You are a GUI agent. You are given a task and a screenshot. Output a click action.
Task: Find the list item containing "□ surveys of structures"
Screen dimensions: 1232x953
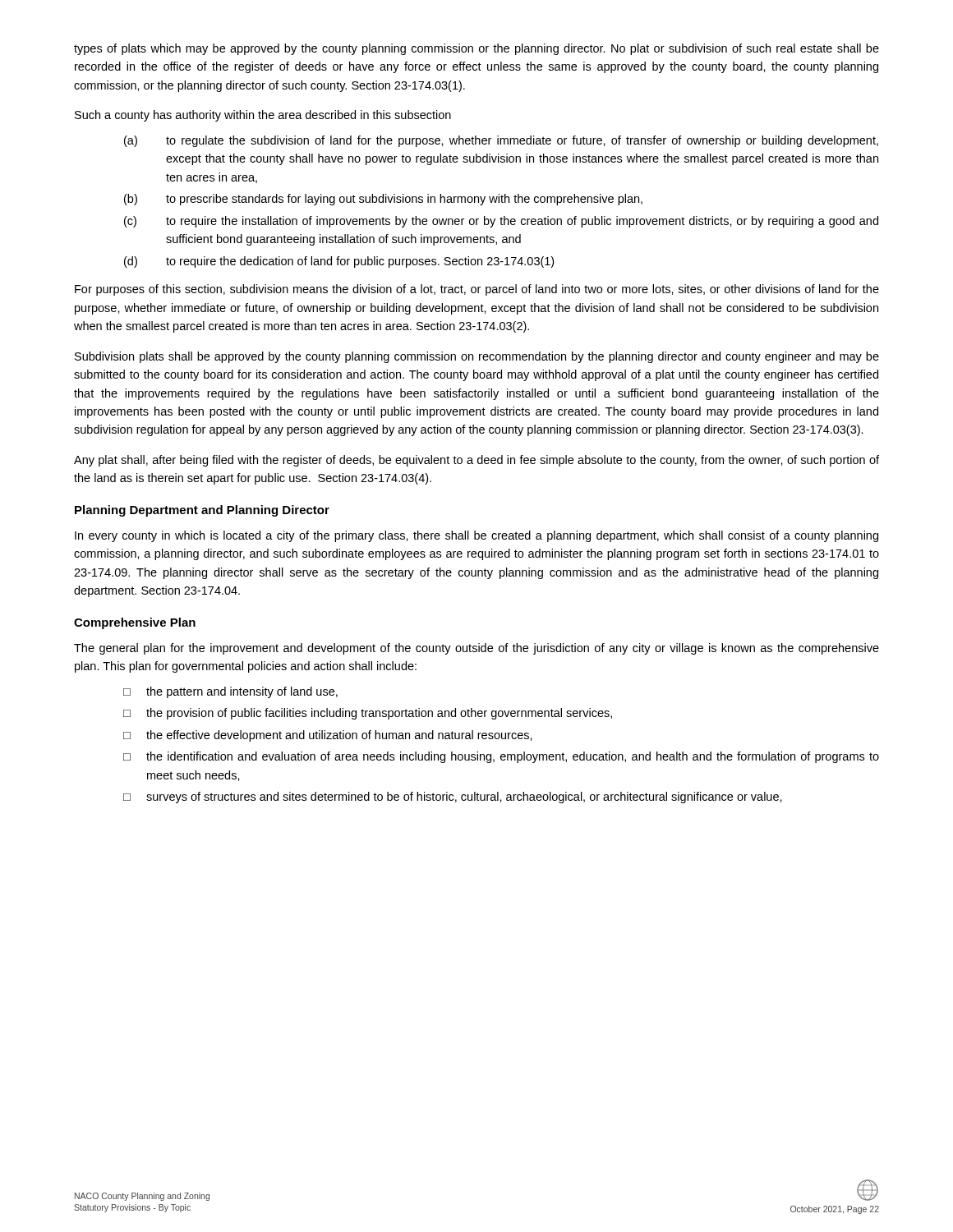[x=501, y=797]
